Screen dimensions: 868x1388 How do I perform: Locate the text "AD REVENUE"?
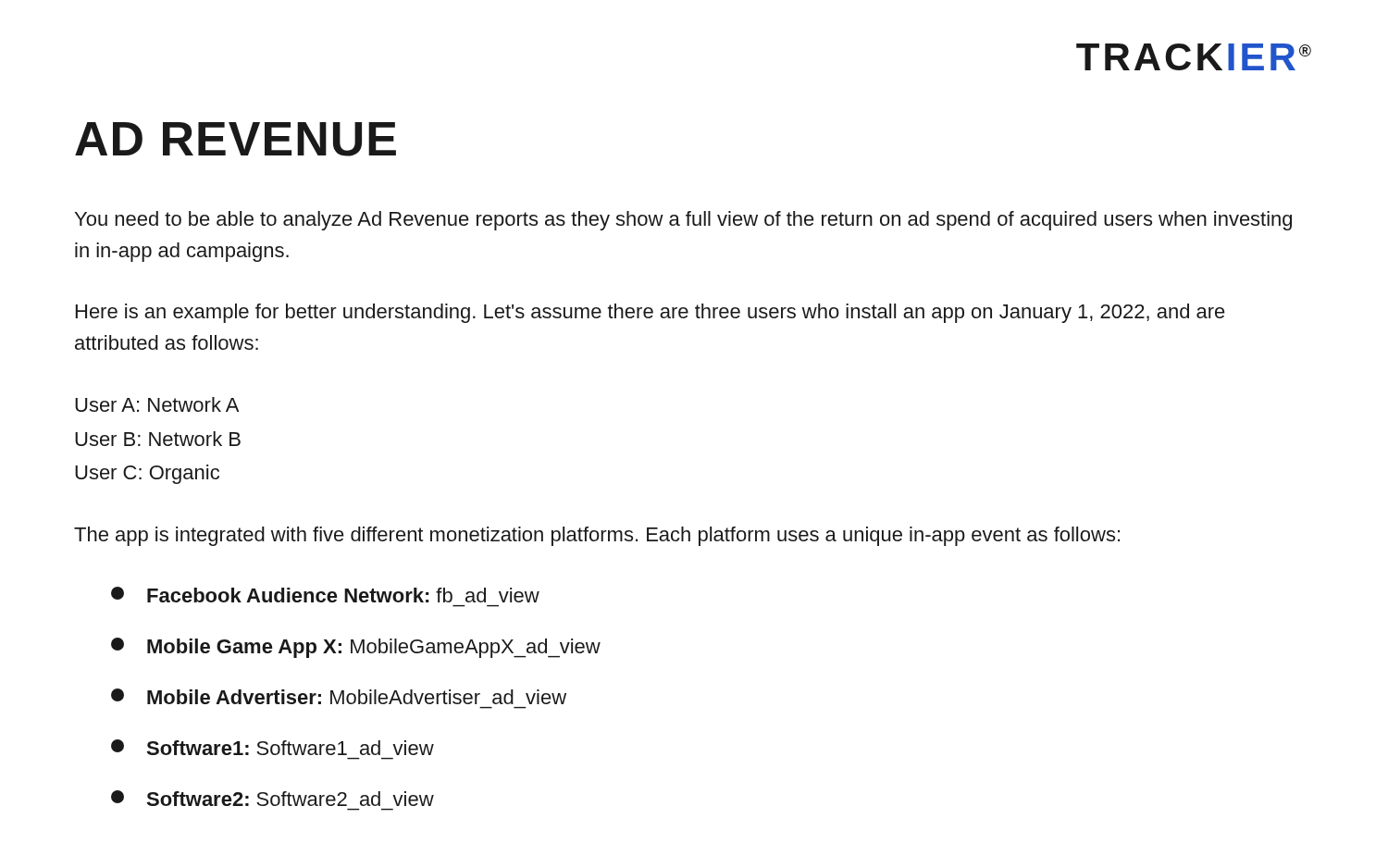click(235, 139)
